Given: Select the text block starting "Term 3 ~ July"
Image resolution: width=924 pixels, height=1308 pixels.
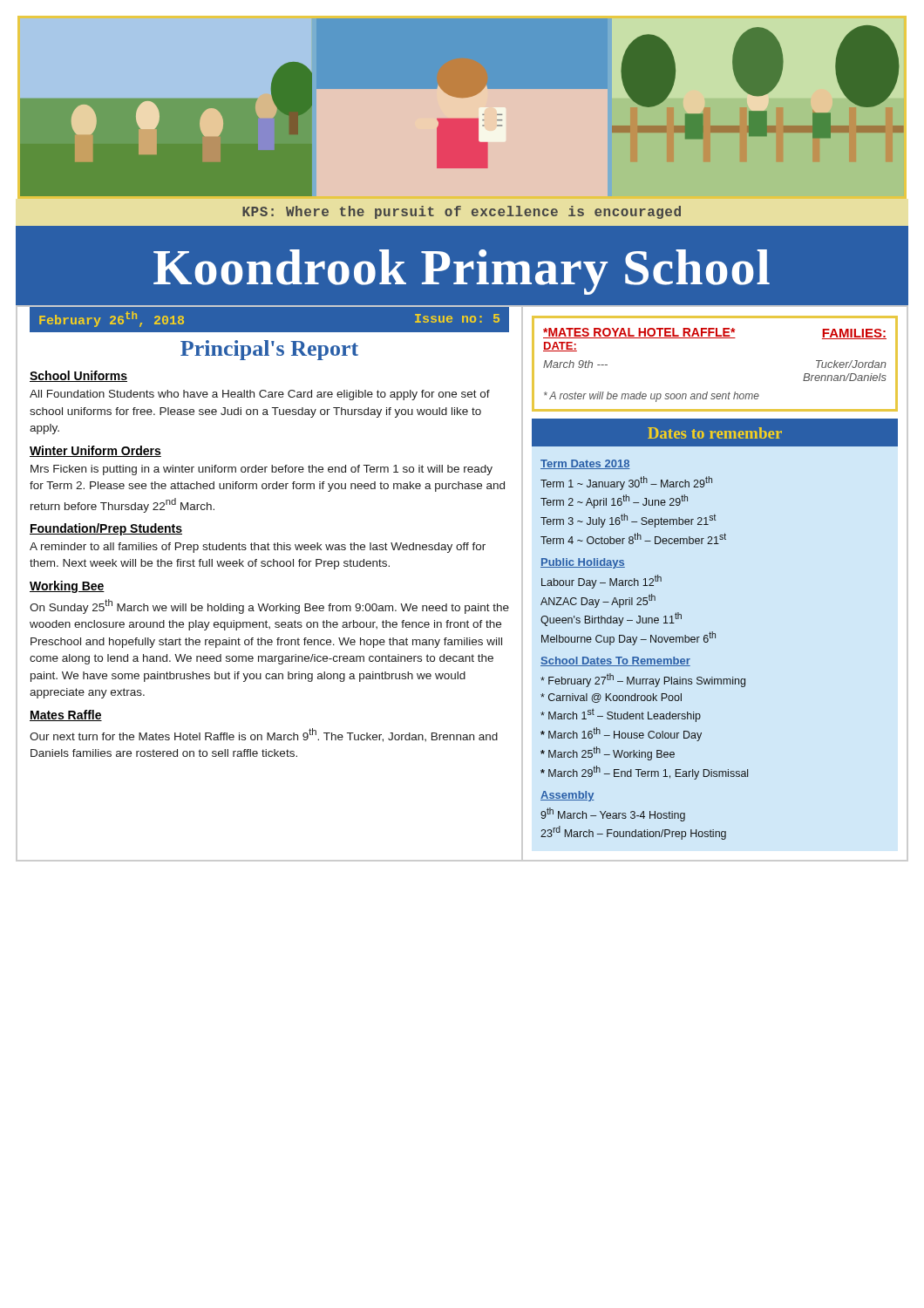Looking at the screenshot, I should click(628, 520).
